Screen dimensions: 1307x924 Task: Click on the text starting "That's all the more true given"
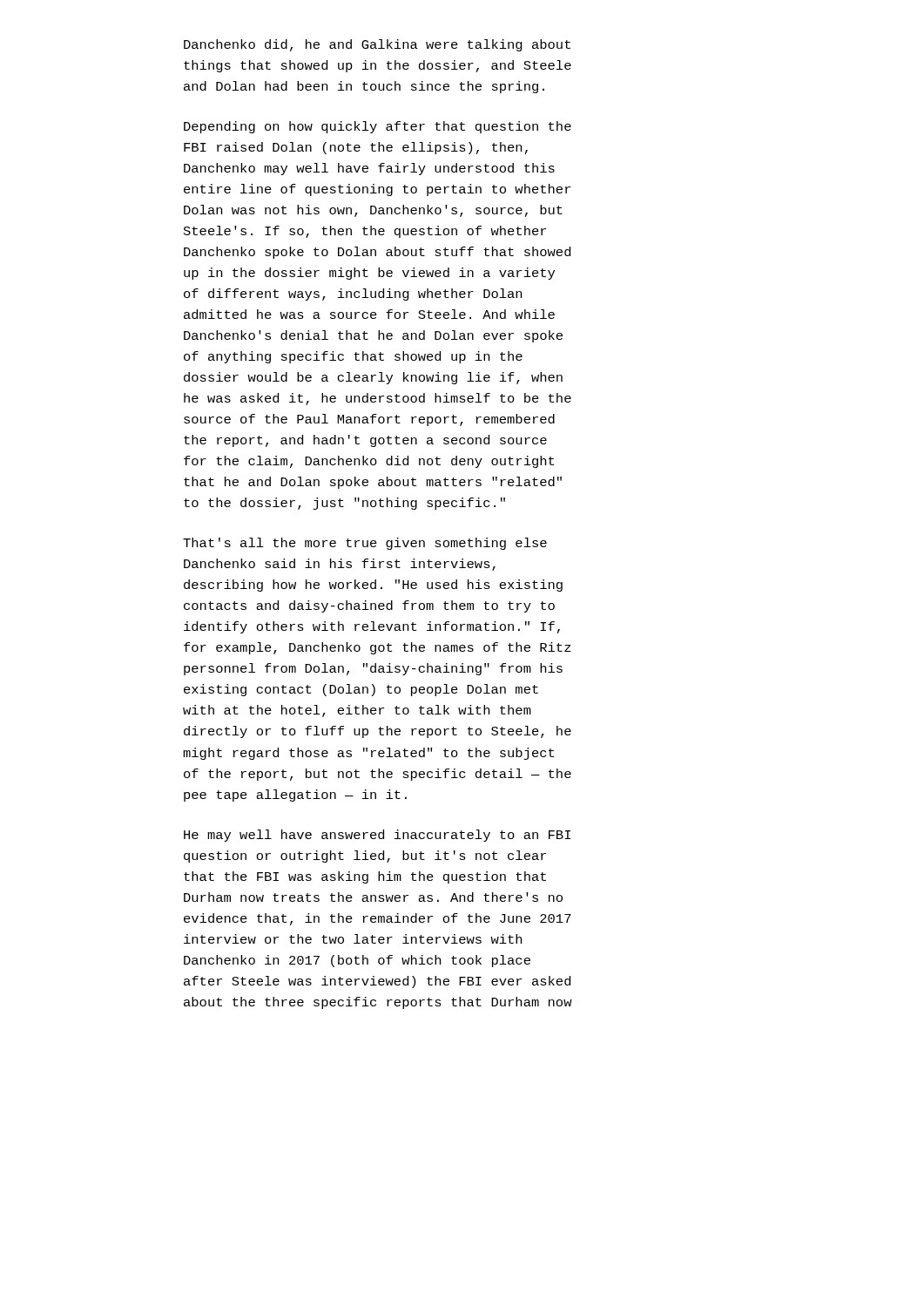click(x=377, y=670)
